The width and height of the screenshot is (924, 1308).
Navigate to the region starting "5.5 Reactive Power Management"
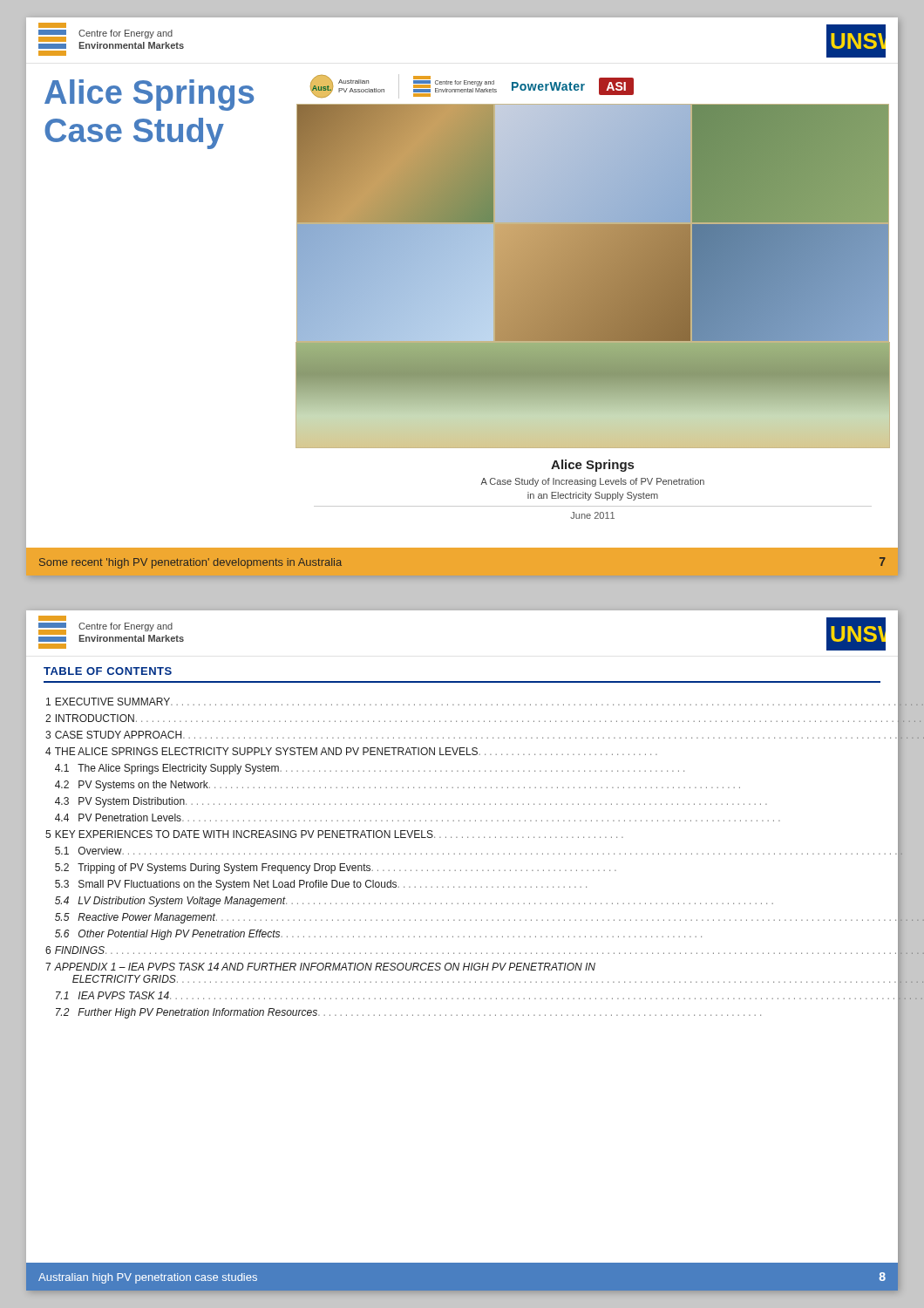pyautogui.click(x=484, y=917)
